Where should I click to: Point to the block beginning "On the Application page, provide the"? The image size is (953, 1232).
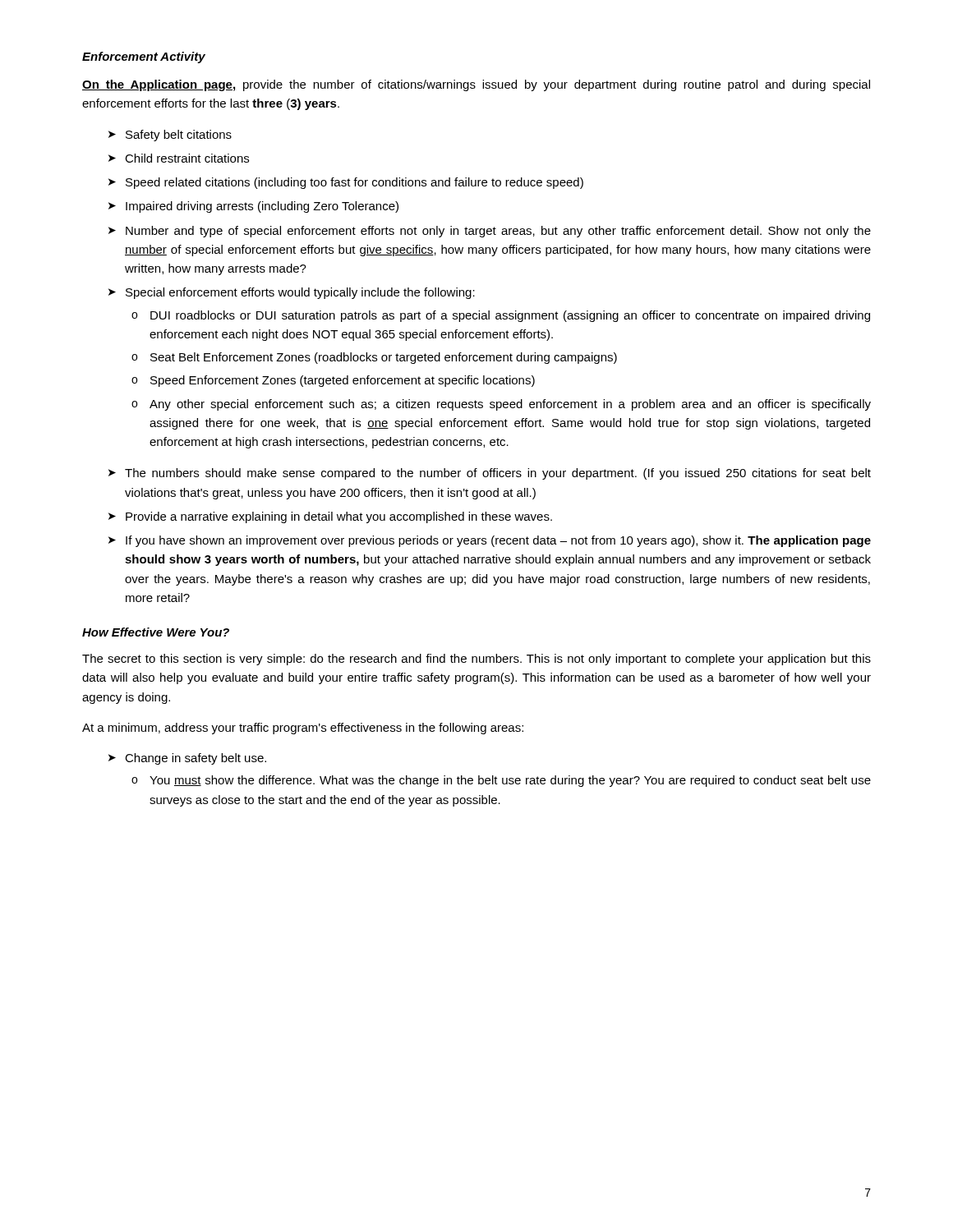pos(476,94)
